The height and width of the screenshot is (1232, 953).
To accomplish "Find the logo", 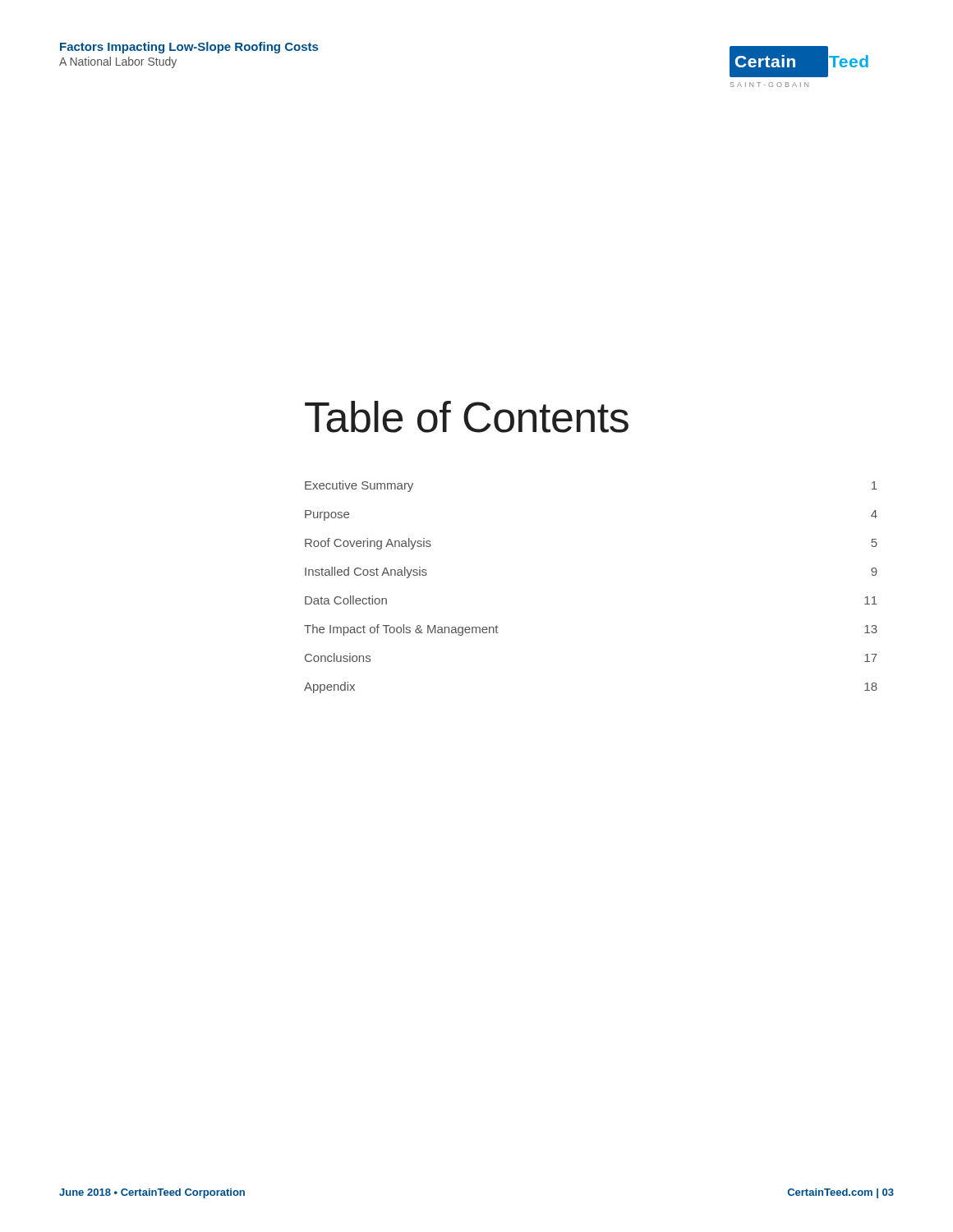I will (x=812, y=70).
